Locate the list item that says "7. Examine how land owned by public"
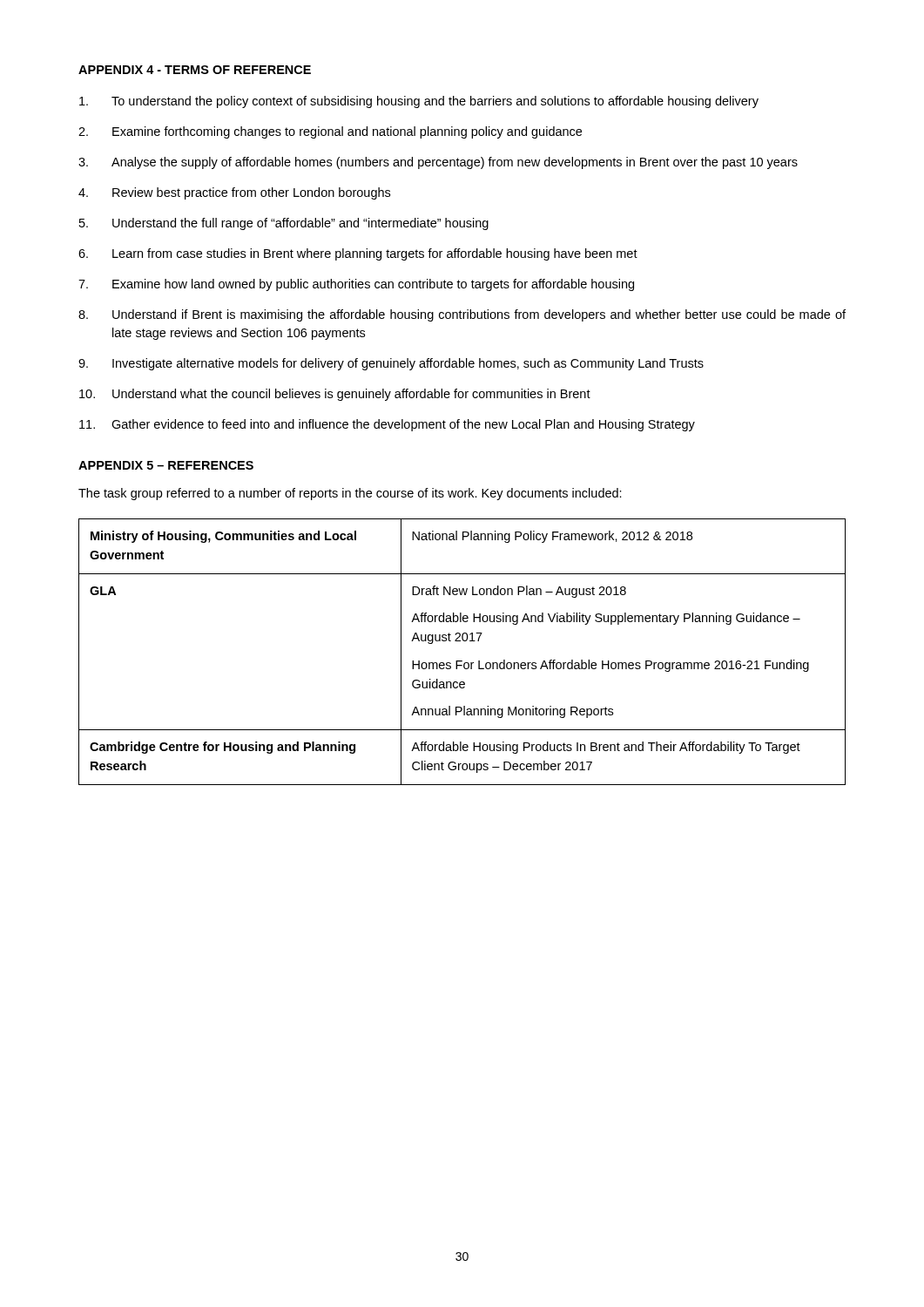The image size is (924, 1307). pyautogui.click(x=462, y=285)
